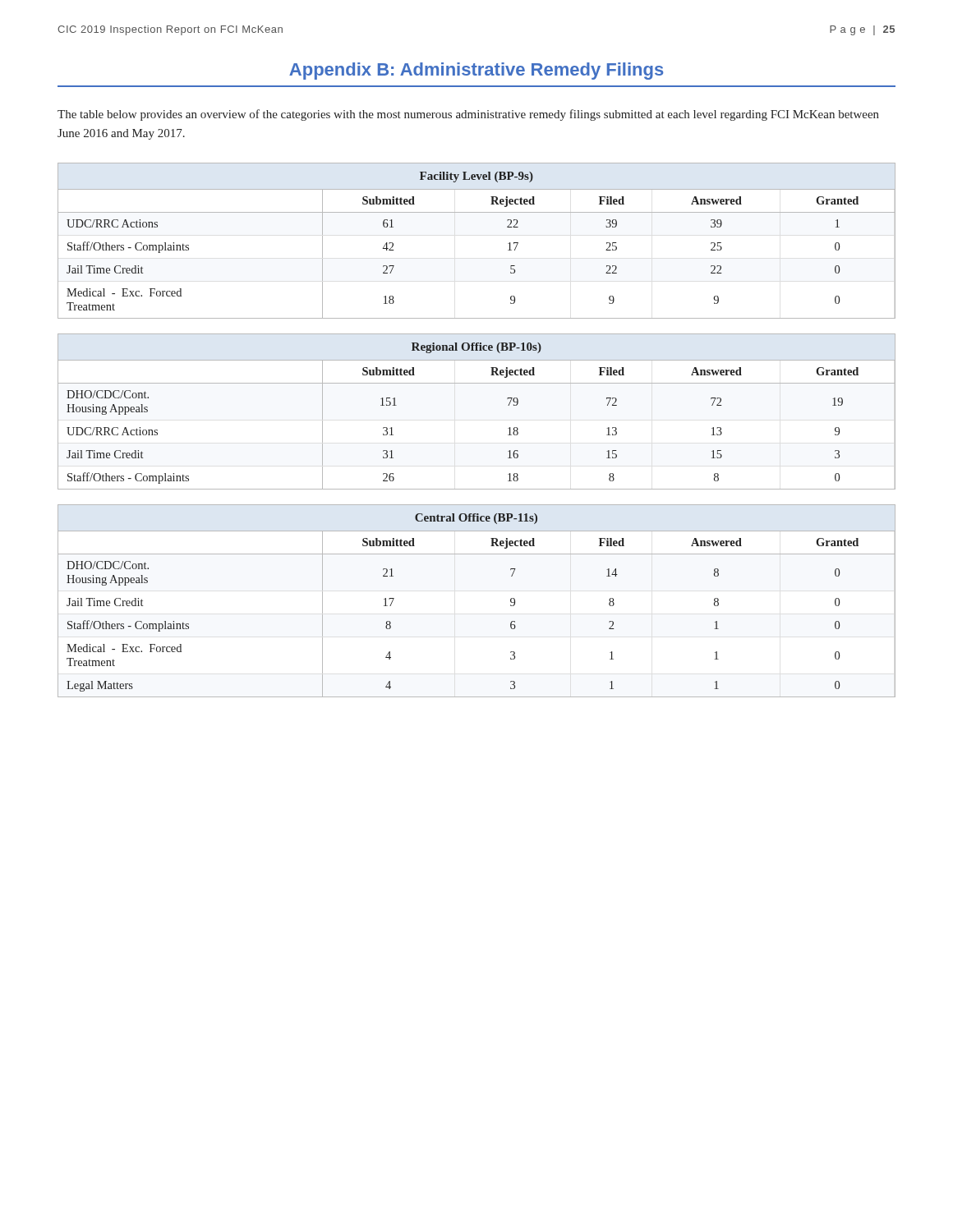Find the block on this page that starts "The table below provides an"
This screenshot has width=953, height=1232.
(x=468, y=123)
